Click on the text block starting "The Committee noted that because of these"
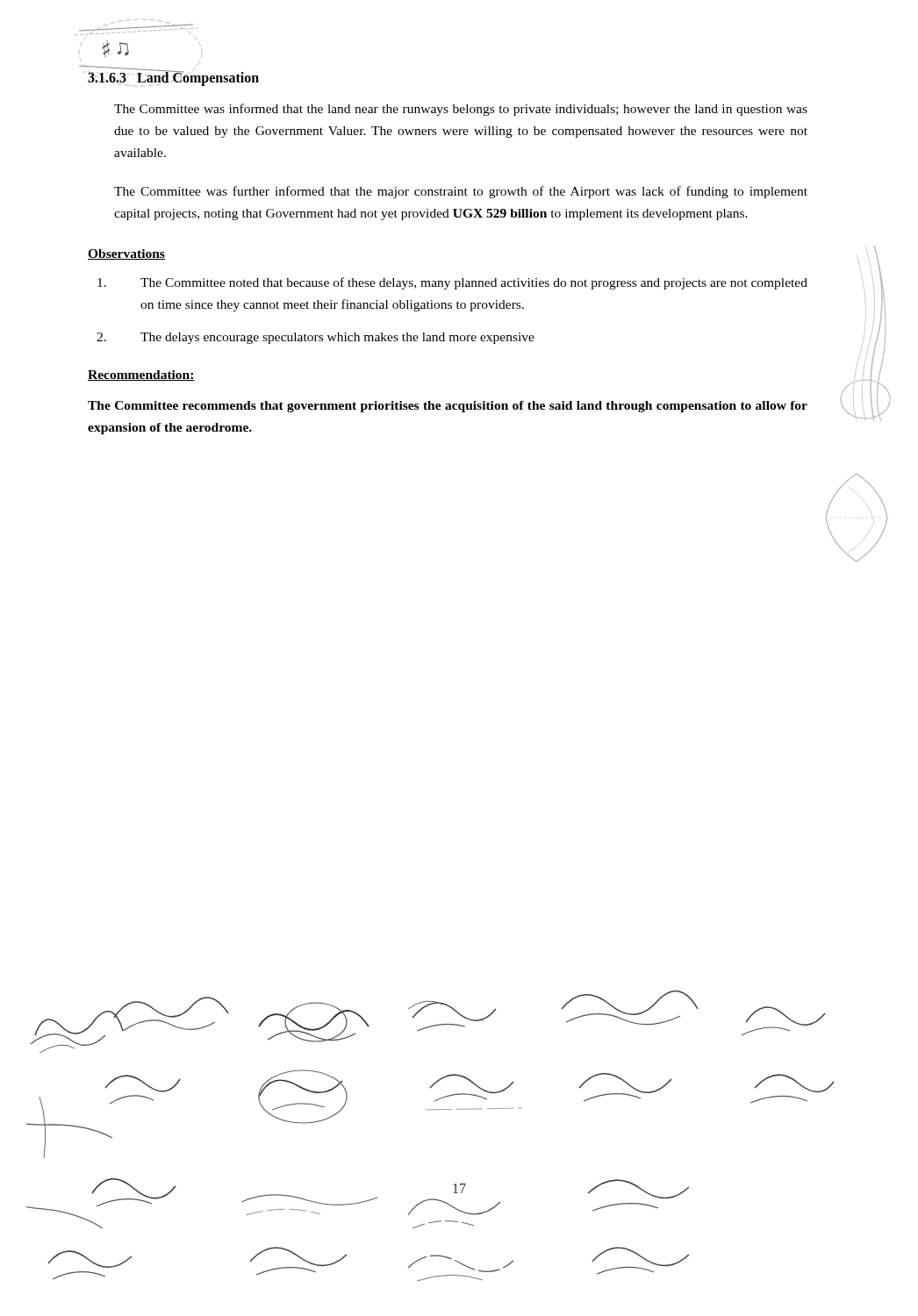This screenshot has height=1316, width=918. click(x=452, y=294)
